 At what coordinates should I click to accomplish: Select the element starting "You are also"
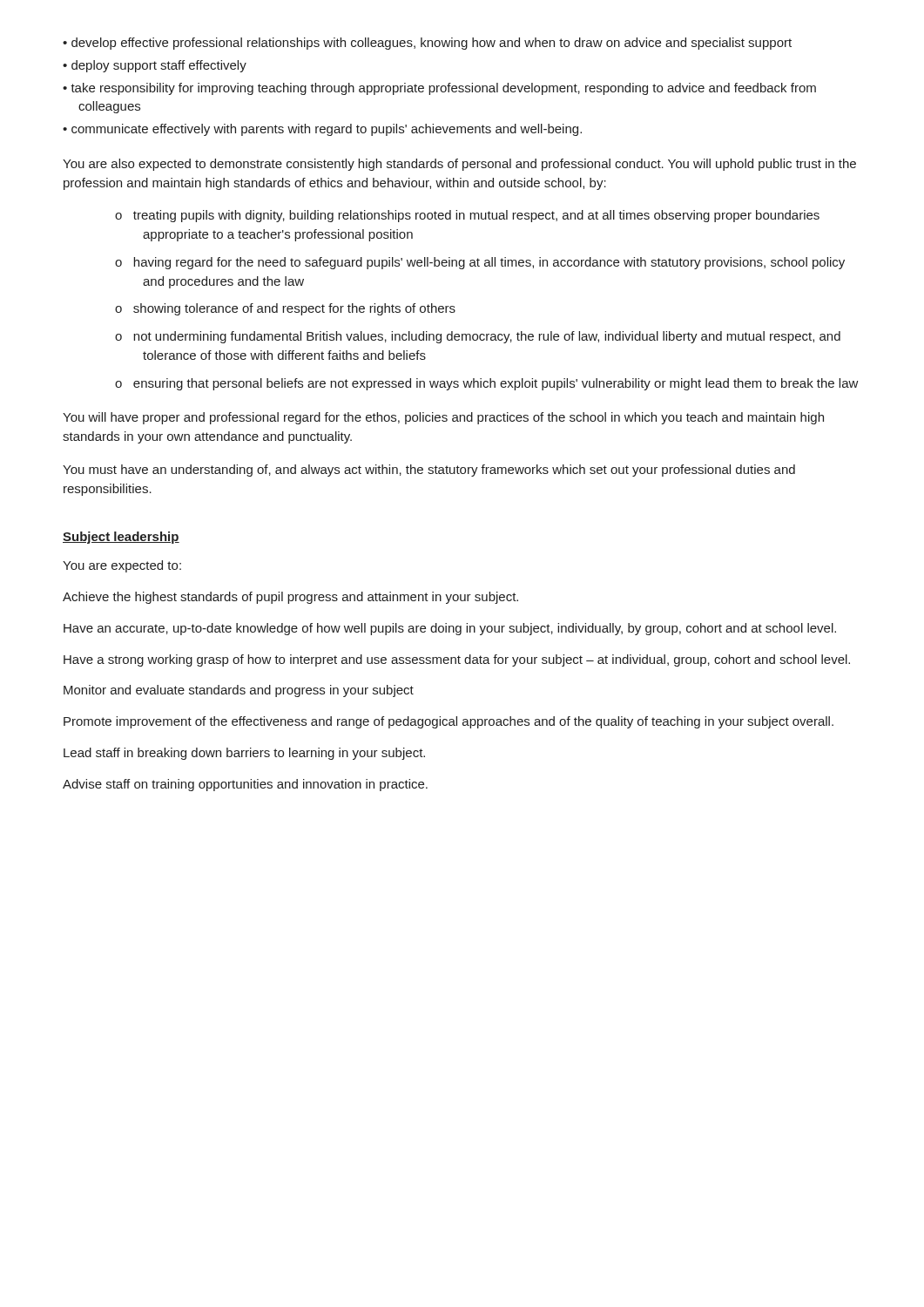coord(460,173)
